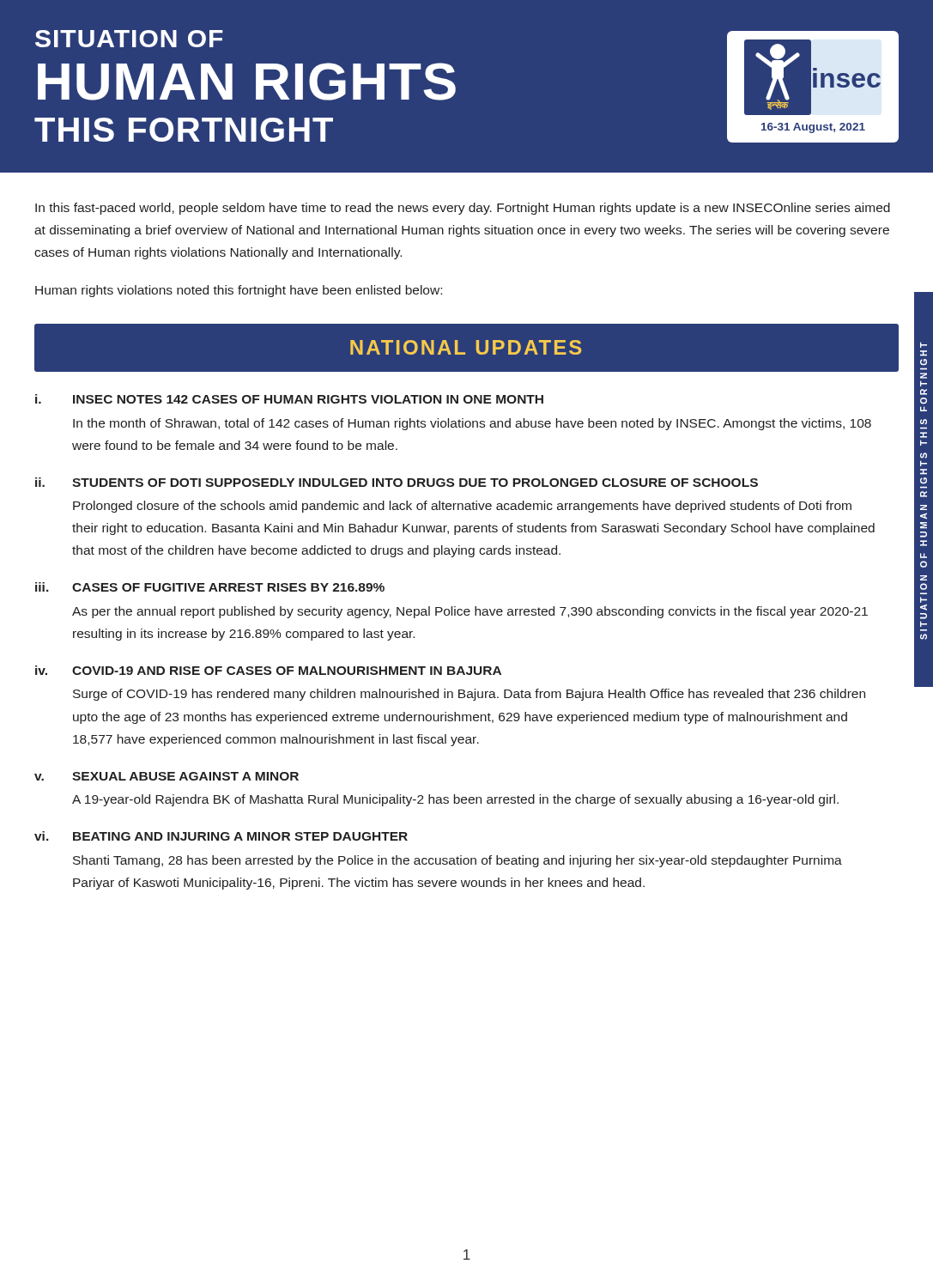Where is the passage that starts "iv. COVID-19 AND"?

click(458, 705)
